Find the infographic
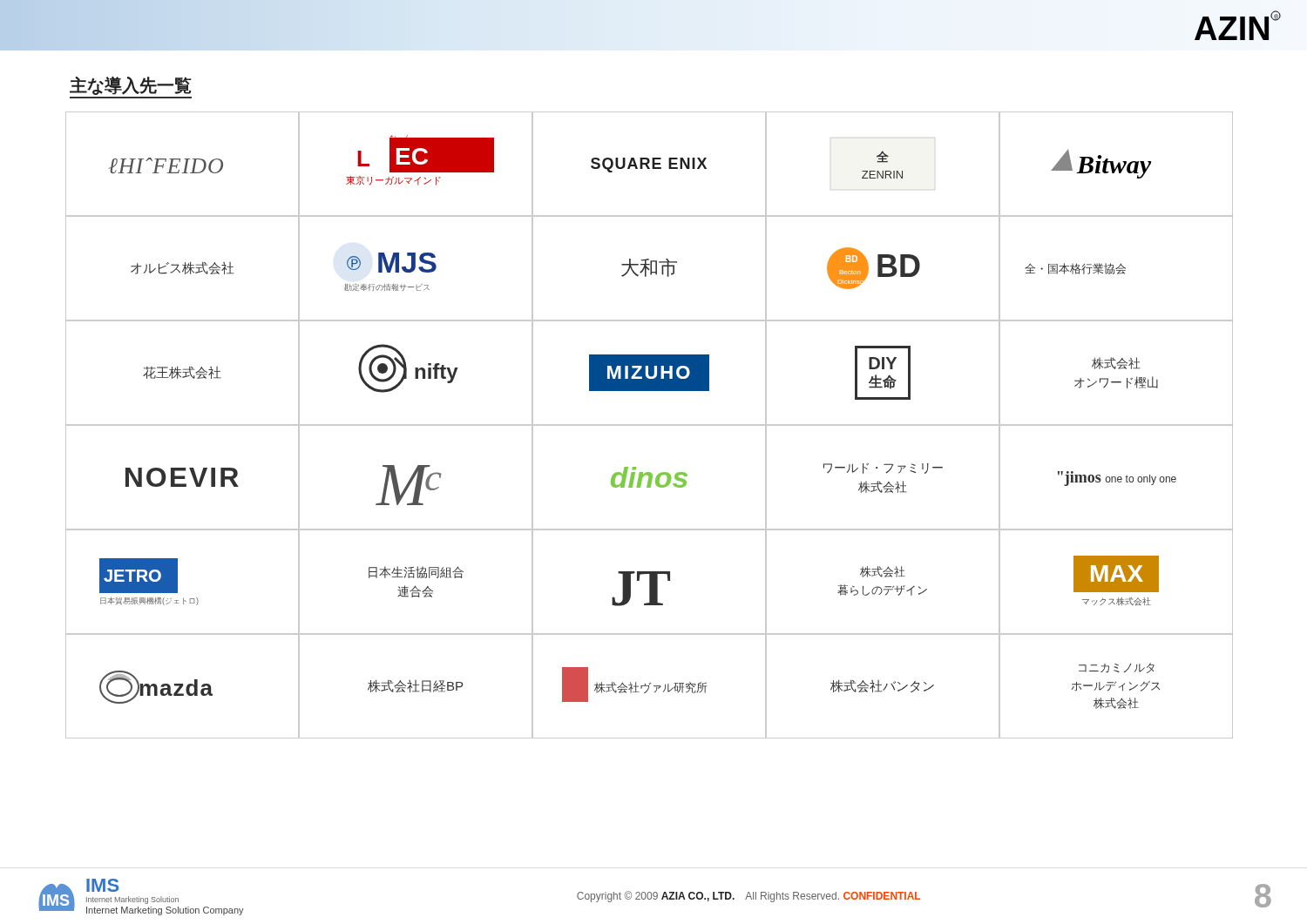 click(x=654, y=425)
